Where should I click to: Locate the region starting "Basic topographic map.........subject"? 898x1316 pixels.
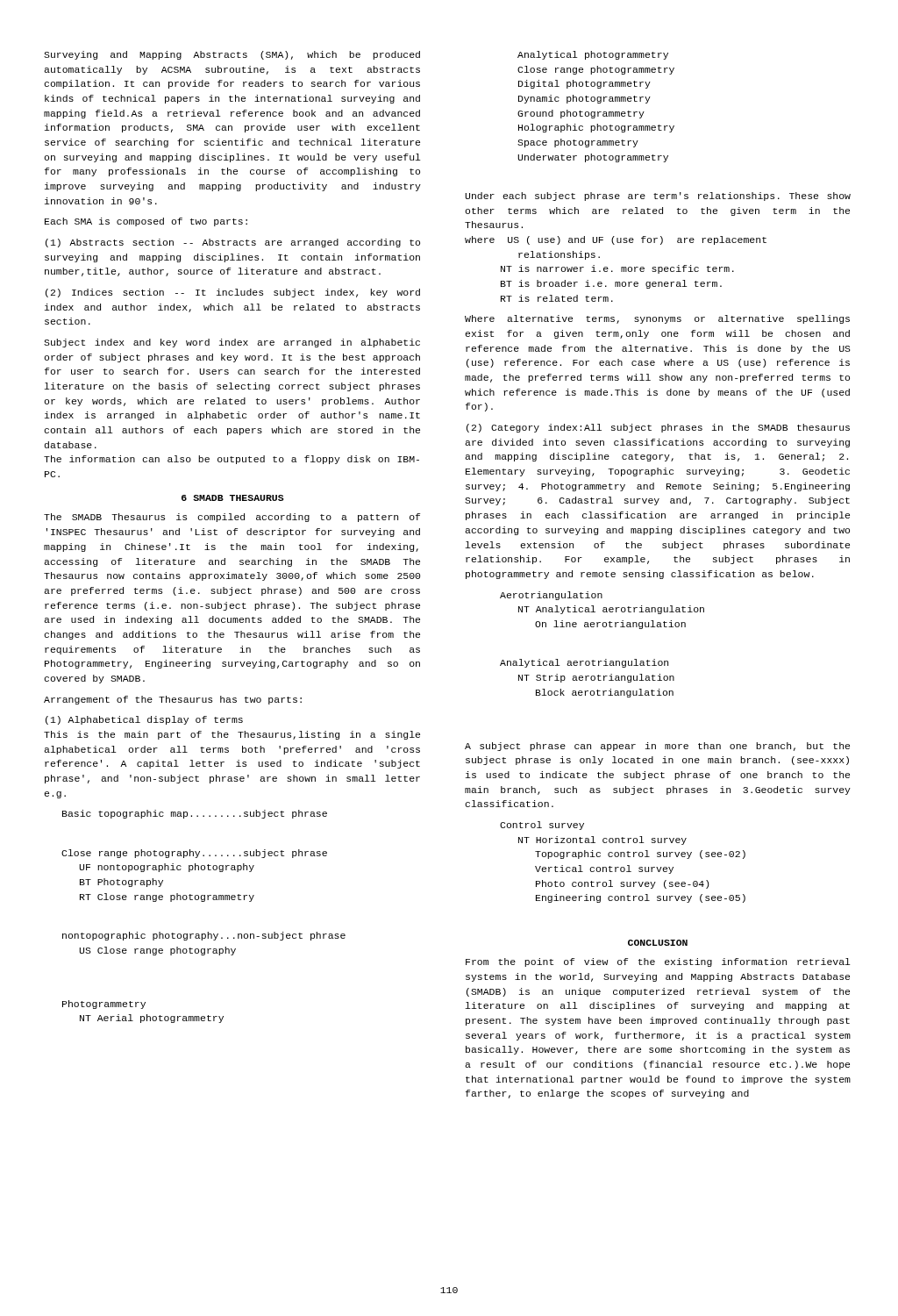coord(195,814)
